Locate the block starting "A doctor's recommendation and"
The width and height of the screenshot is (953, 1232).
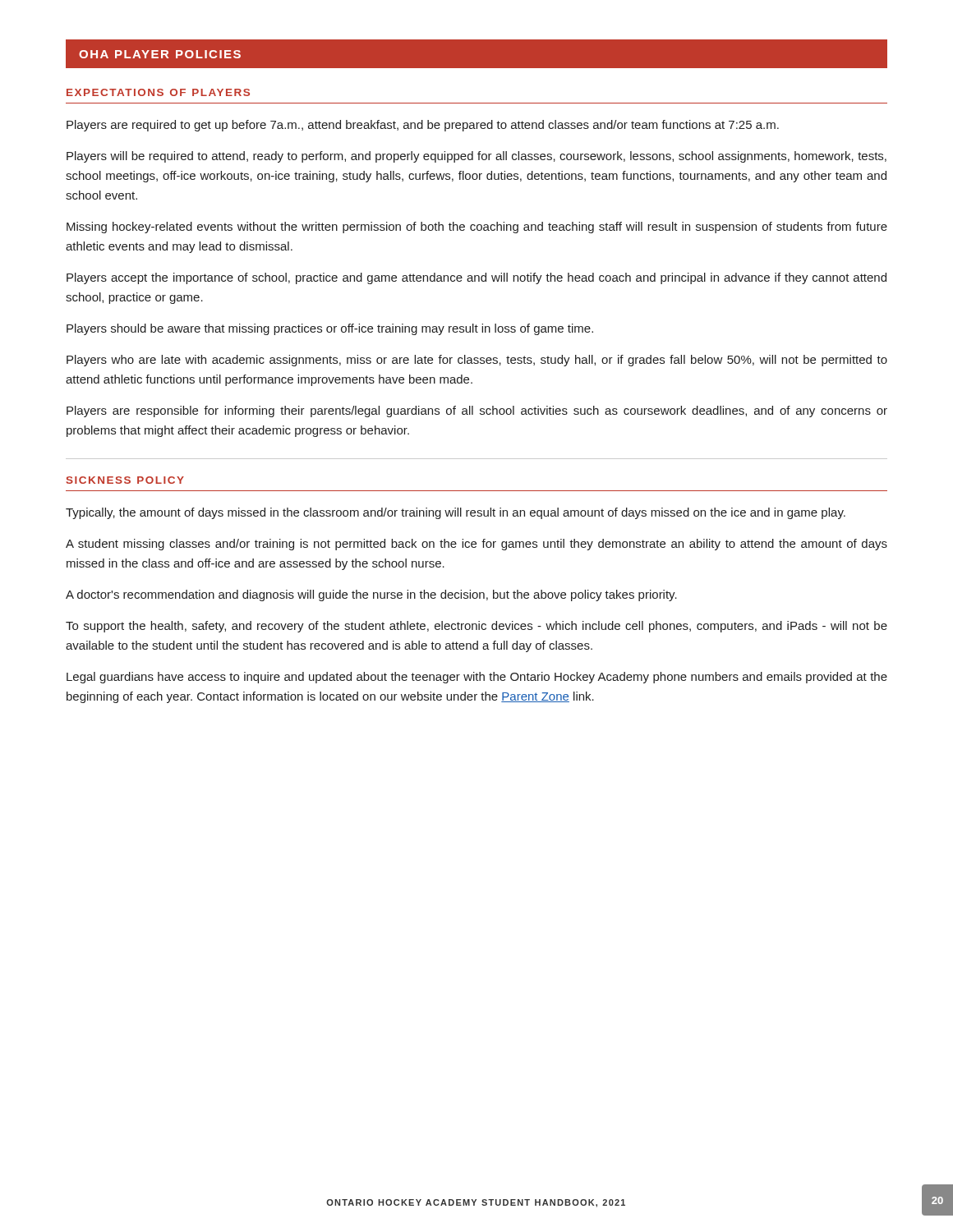tap(372, 594)
